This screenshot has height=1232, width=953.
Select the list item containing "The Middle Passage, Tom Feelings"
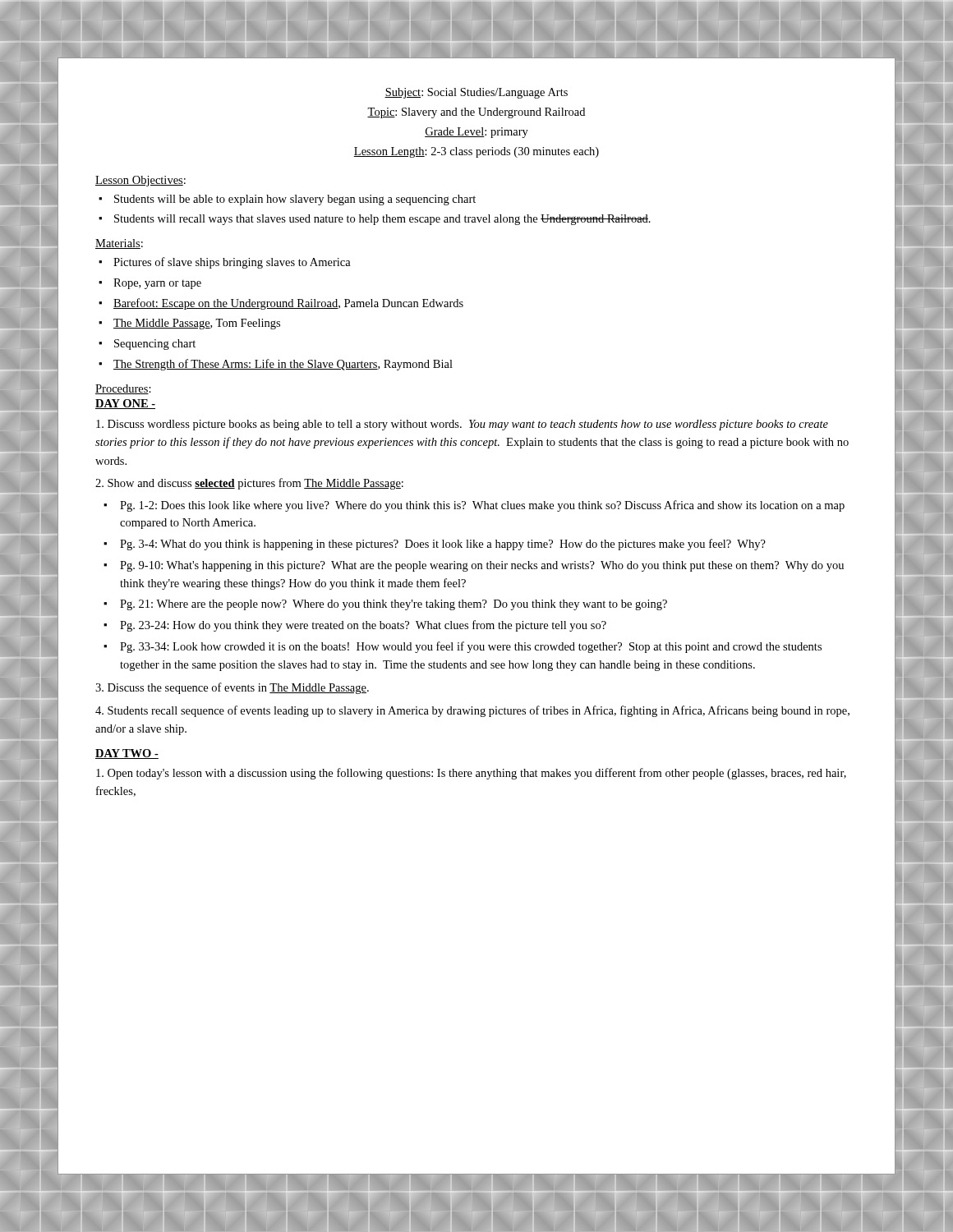[197, 323]
